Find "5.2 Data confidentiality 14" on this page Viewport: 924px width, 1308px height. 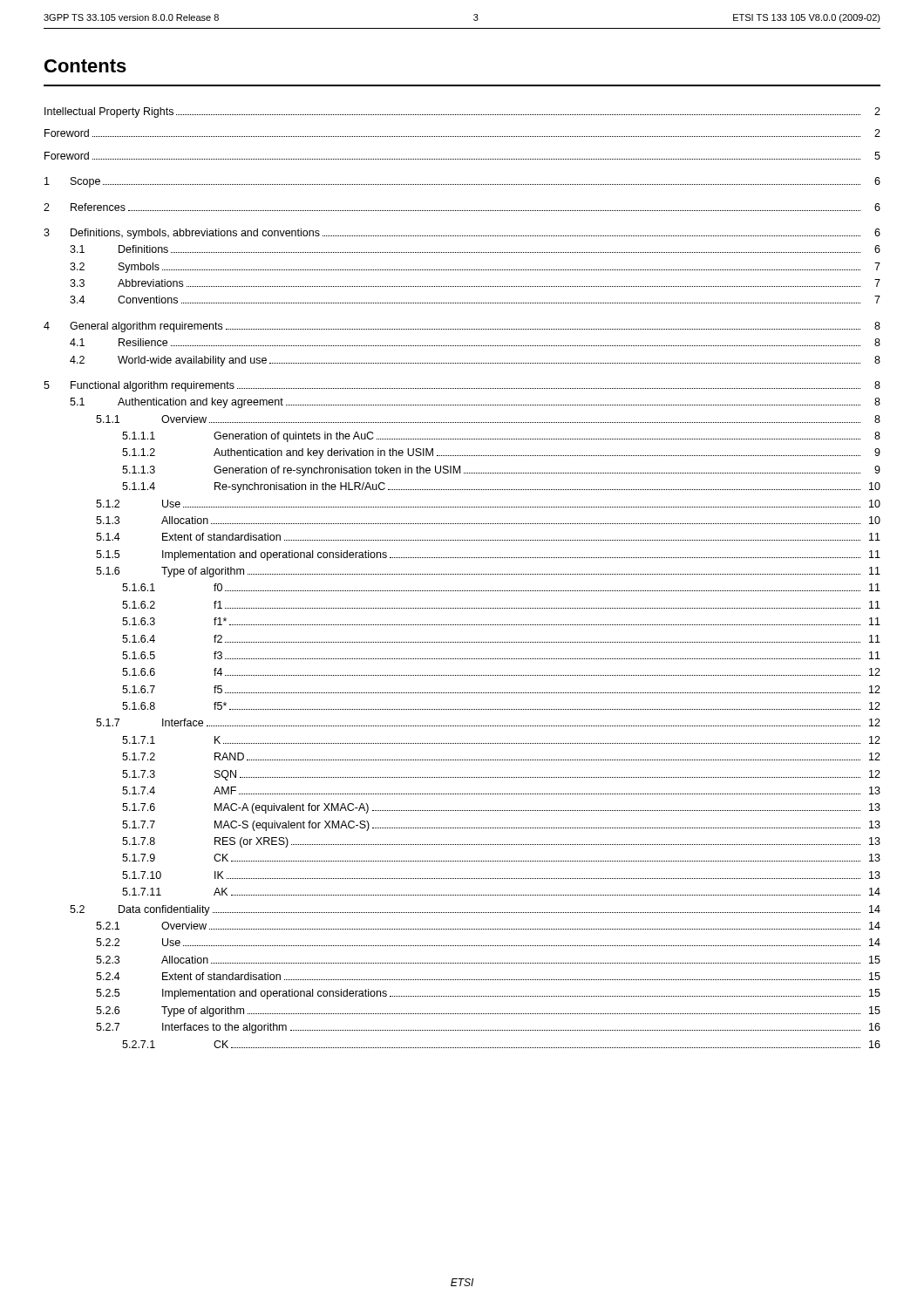pos(462,910)
